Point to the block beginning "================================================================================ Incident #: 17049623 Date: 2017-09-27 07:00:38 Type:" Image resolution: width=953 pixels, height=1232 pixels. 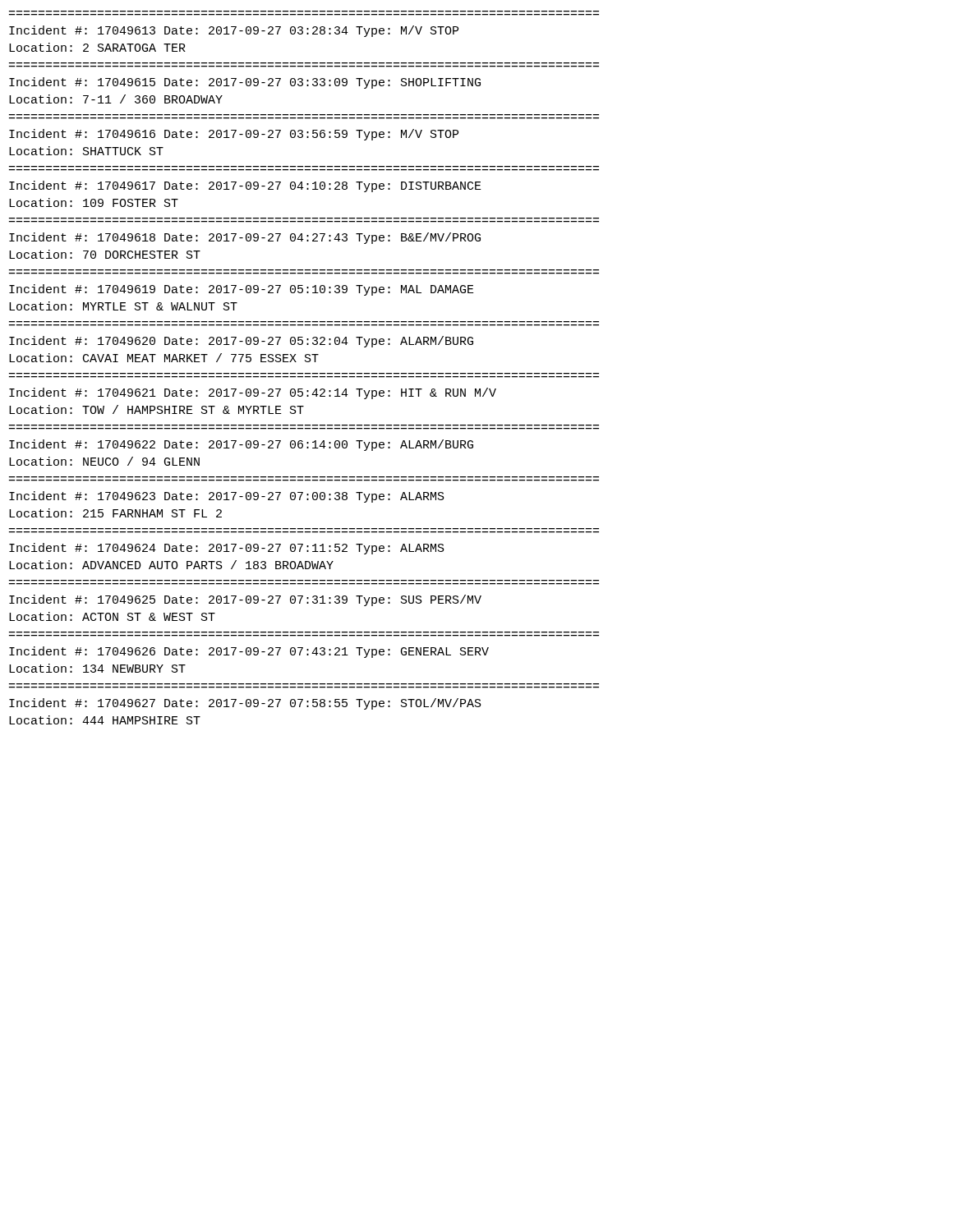227,497
